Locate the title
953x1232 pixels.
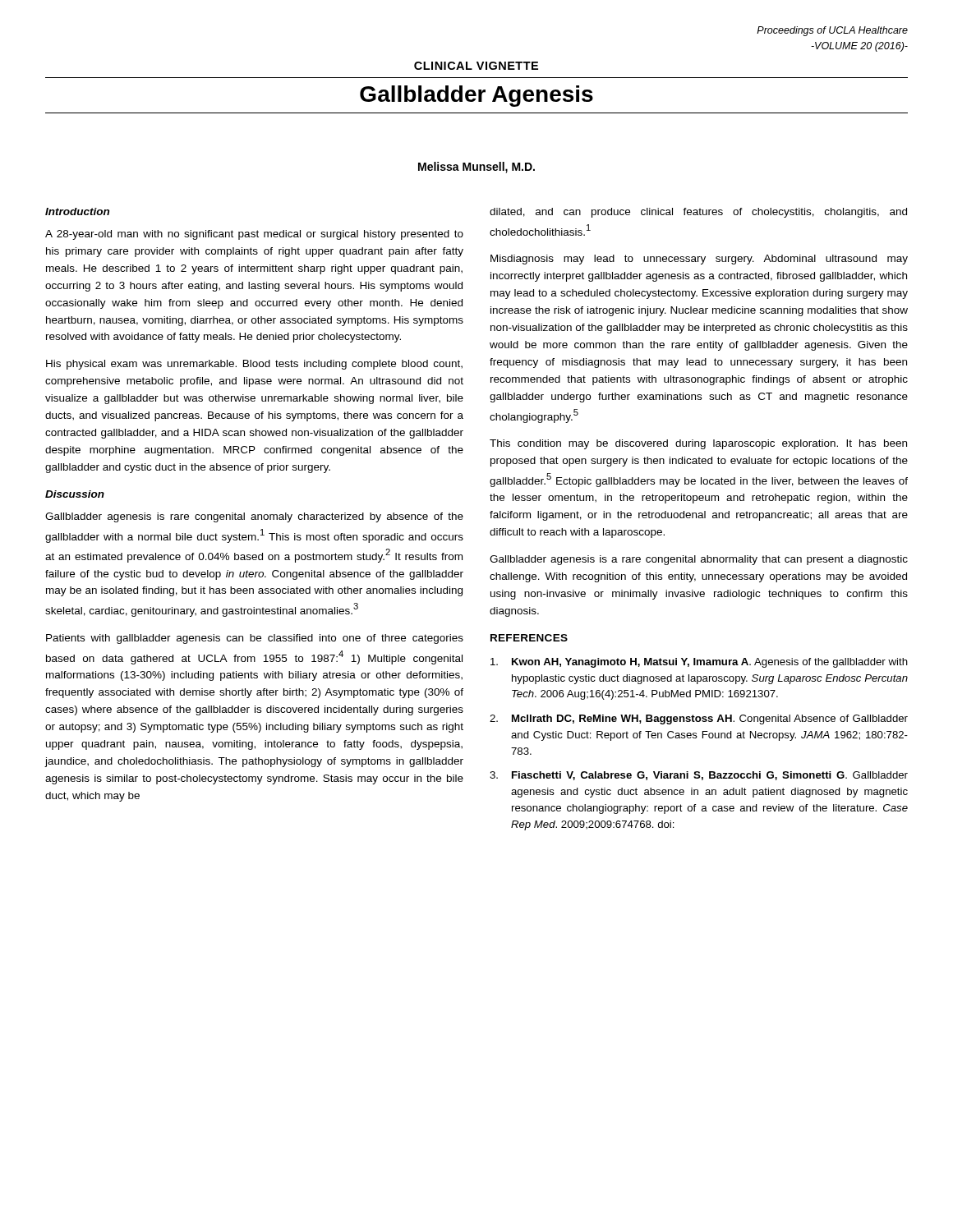476,94
